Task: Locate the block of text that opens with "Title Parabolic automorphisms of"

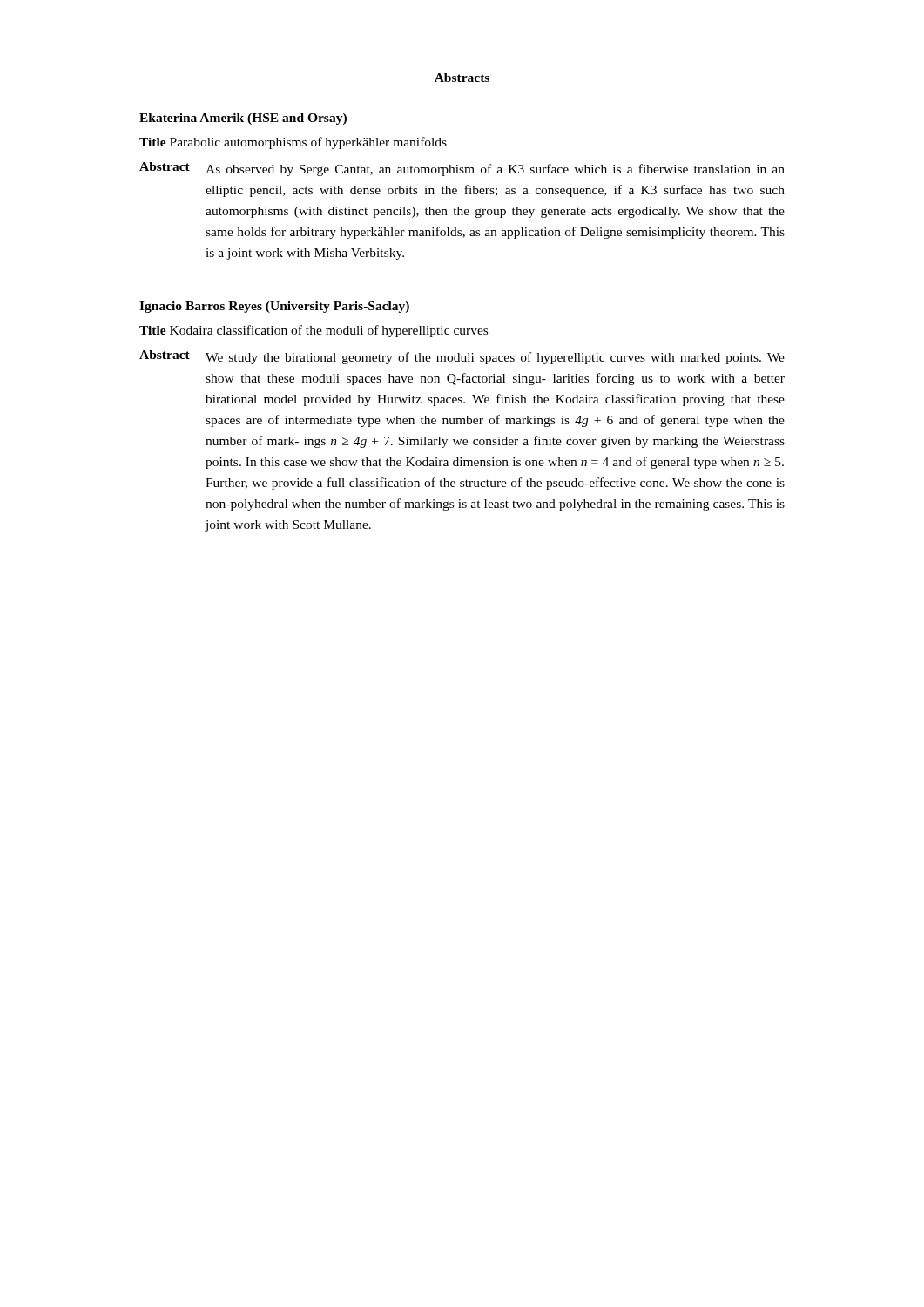Action: [x=293, y=142]
